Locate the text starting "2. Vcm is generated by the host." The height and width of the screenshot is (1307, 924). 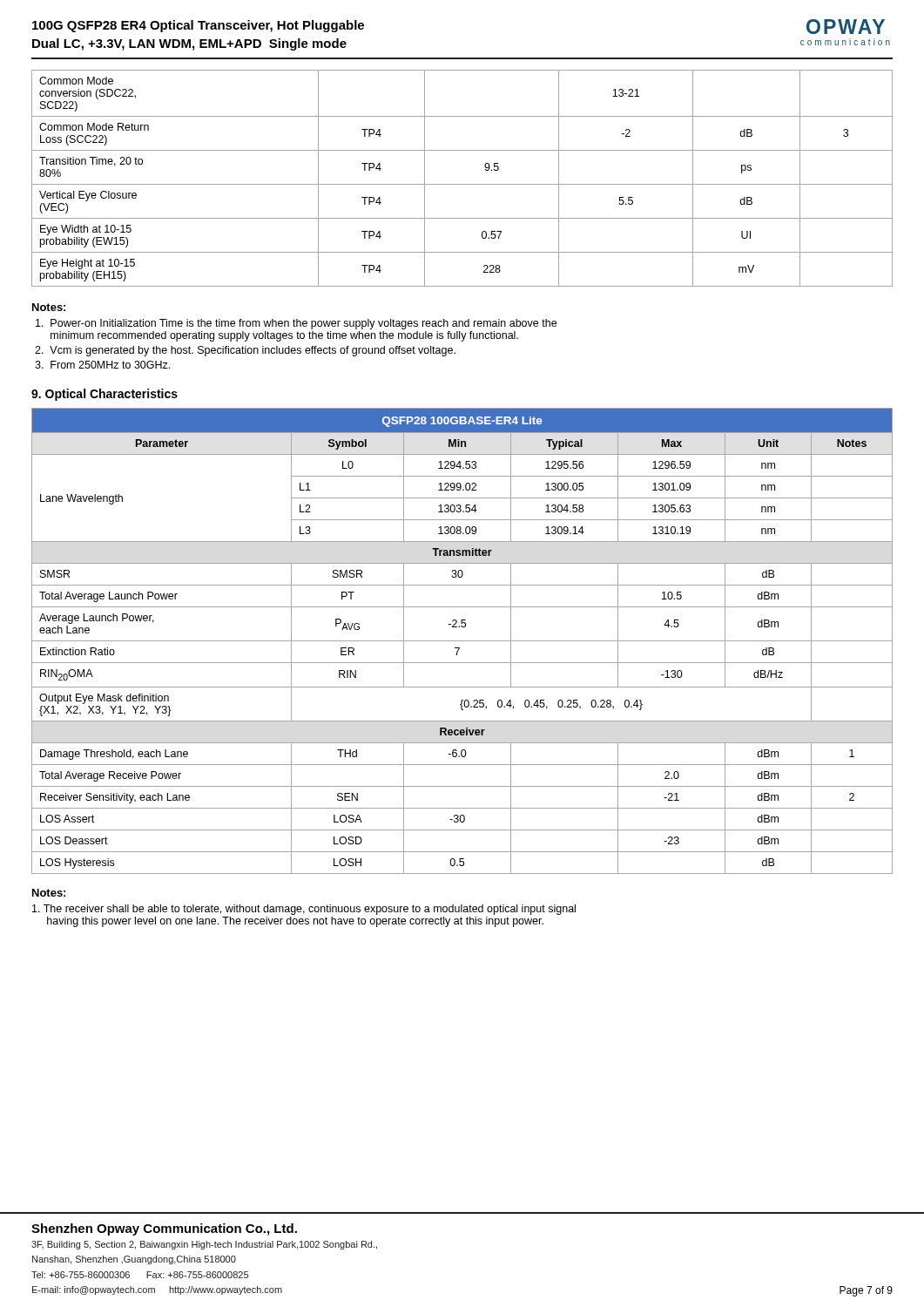click(246, 350)
